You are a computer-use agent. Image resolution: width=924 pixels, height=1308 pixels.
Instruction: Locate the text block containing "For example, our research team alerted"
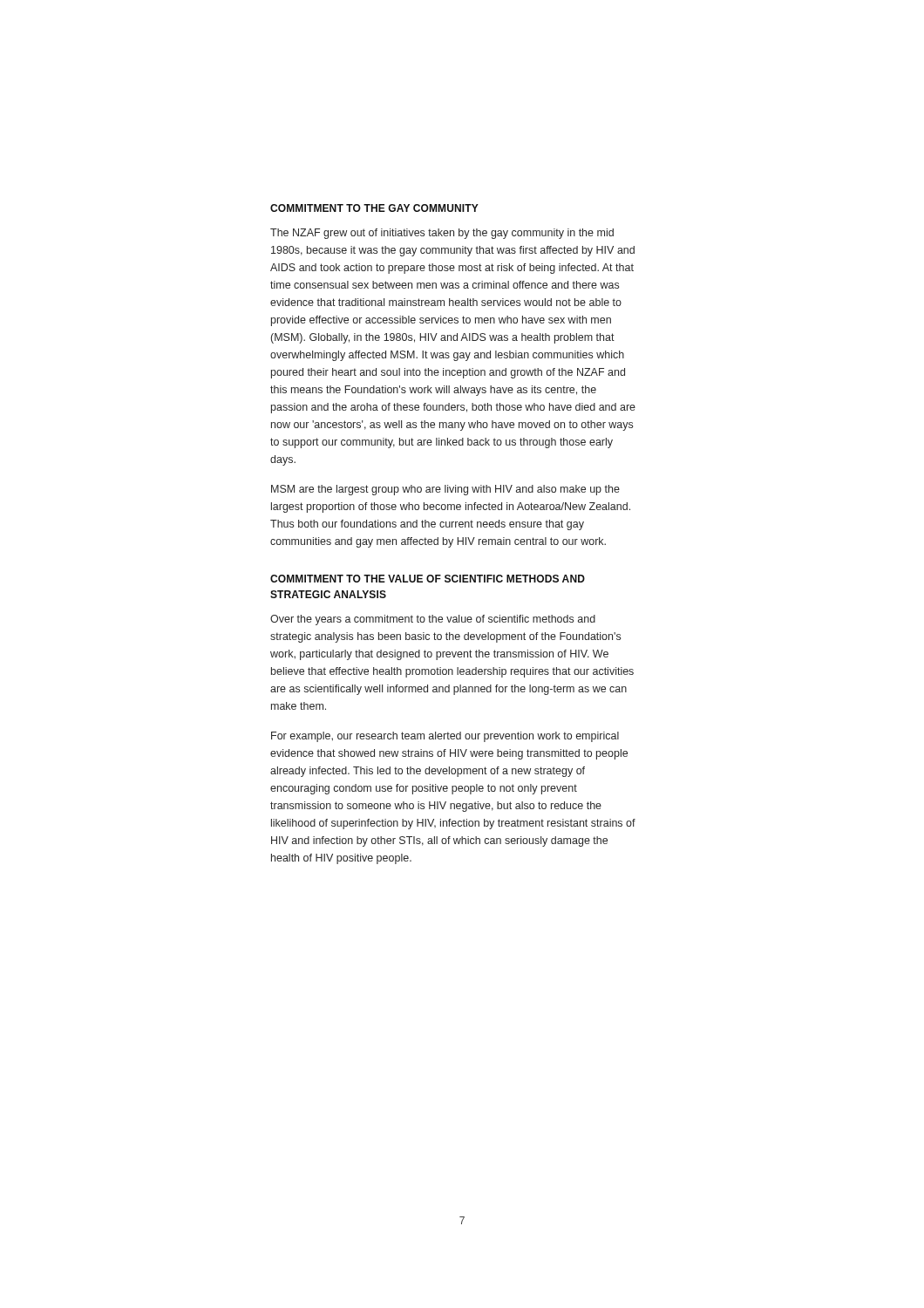pos(453,797)
